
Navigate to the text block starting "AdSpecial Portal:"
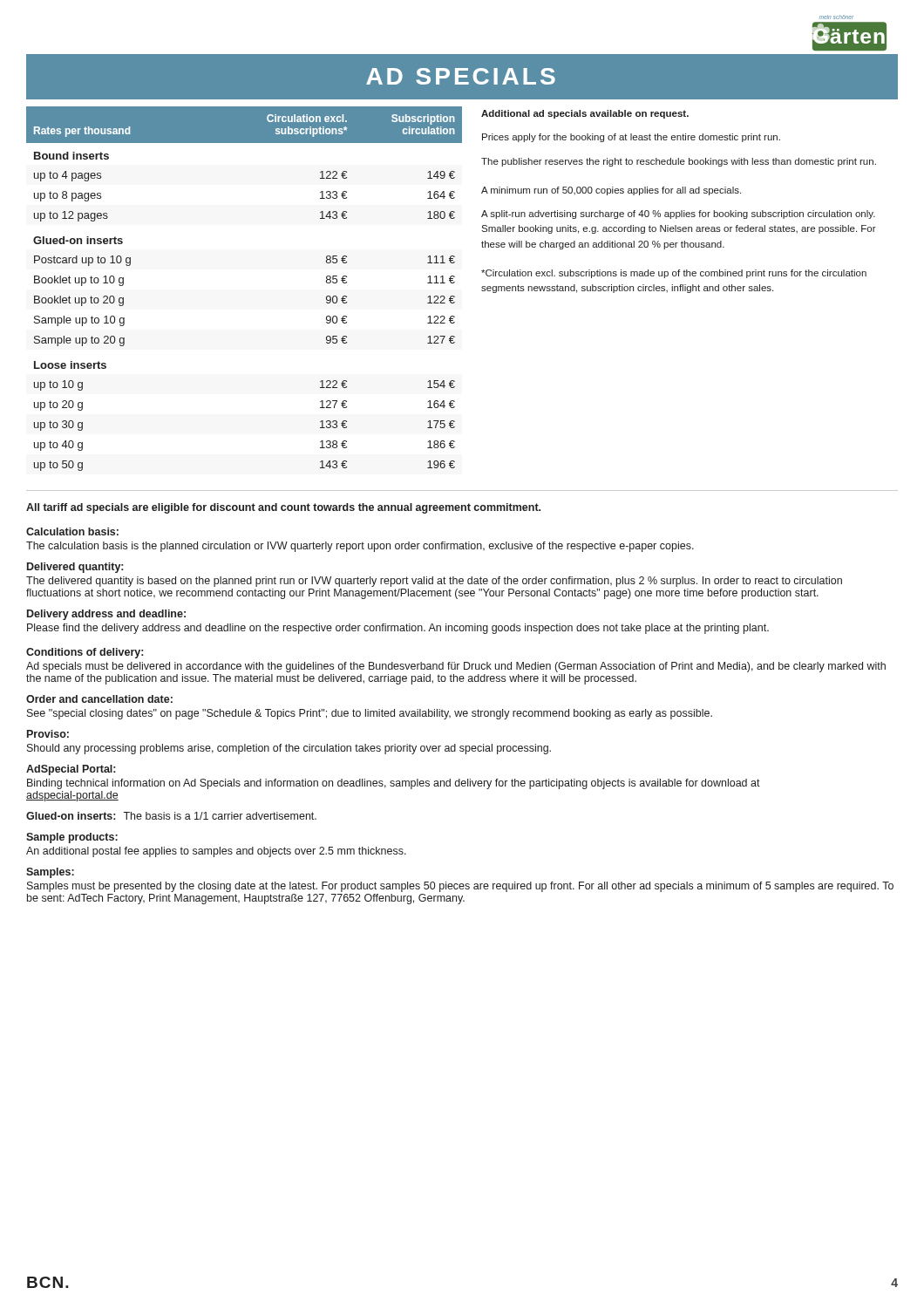[71, 769]
